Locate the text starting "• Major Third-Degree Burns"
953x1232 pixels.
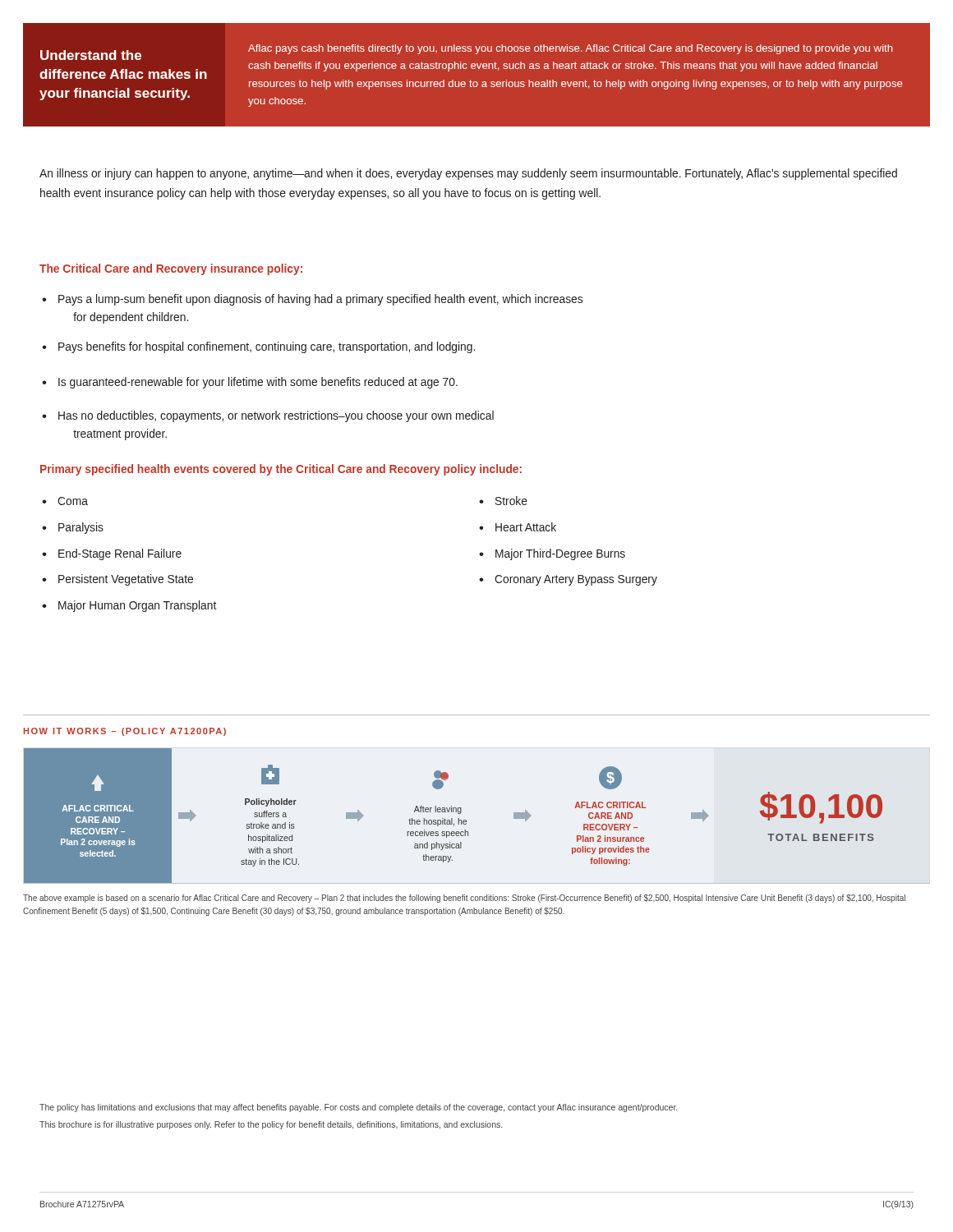552,554
